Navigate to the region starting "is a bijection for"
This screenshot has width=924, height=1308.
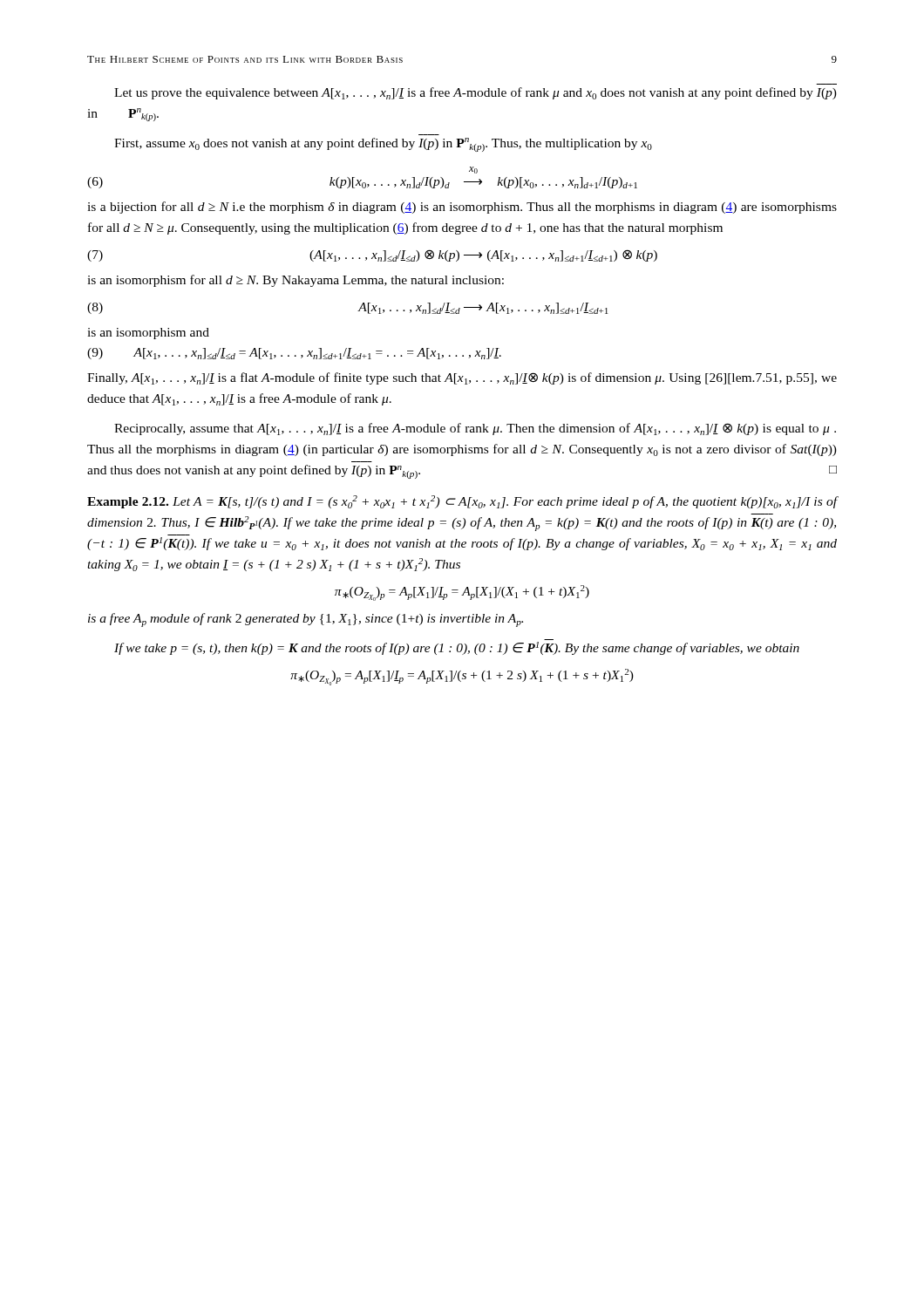[x=462, y=217]
